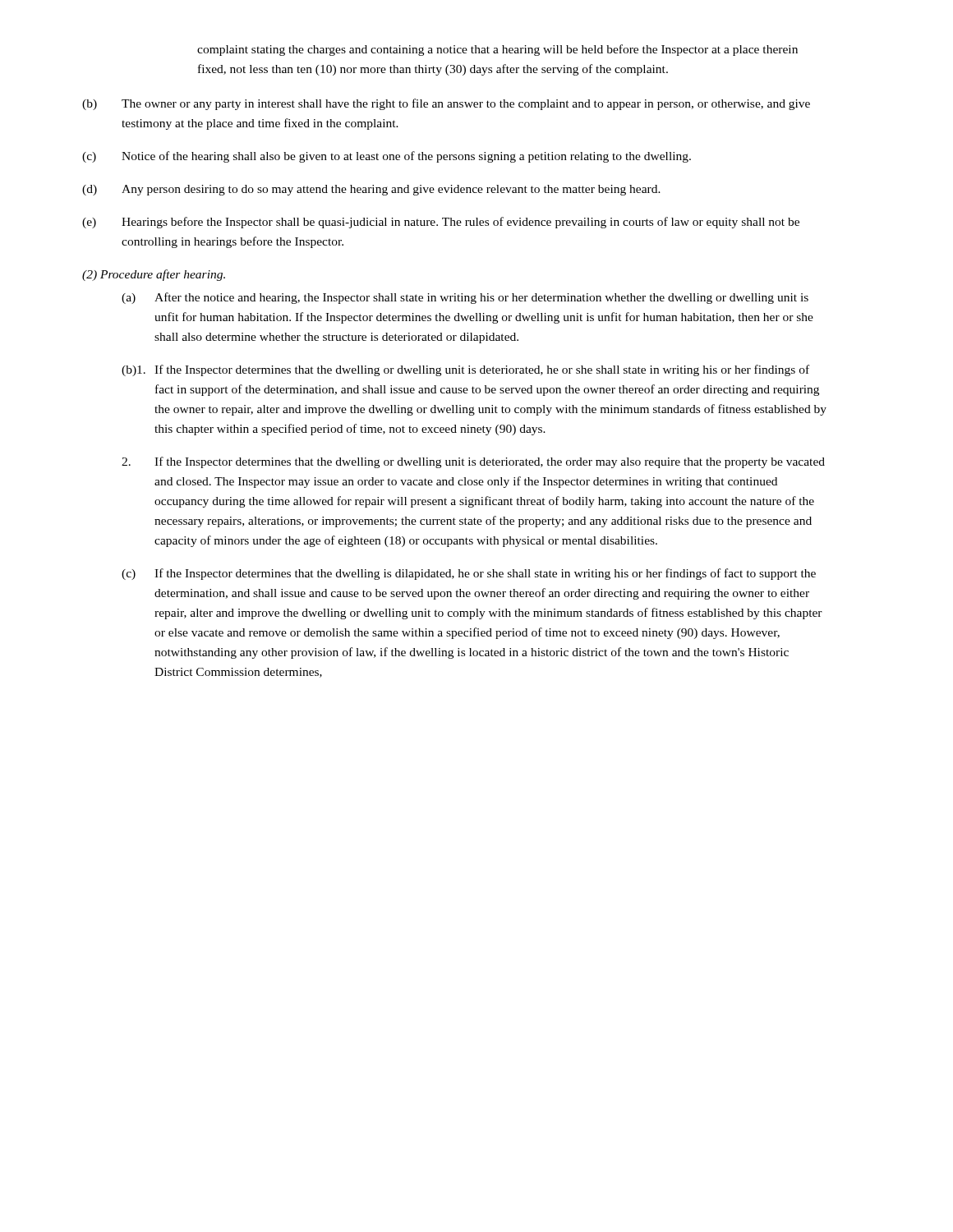Select the list item containing "(b)1. If the Inspector"
The width and height of the screenshot is (953, 1232).
click(x=476, y=399)
